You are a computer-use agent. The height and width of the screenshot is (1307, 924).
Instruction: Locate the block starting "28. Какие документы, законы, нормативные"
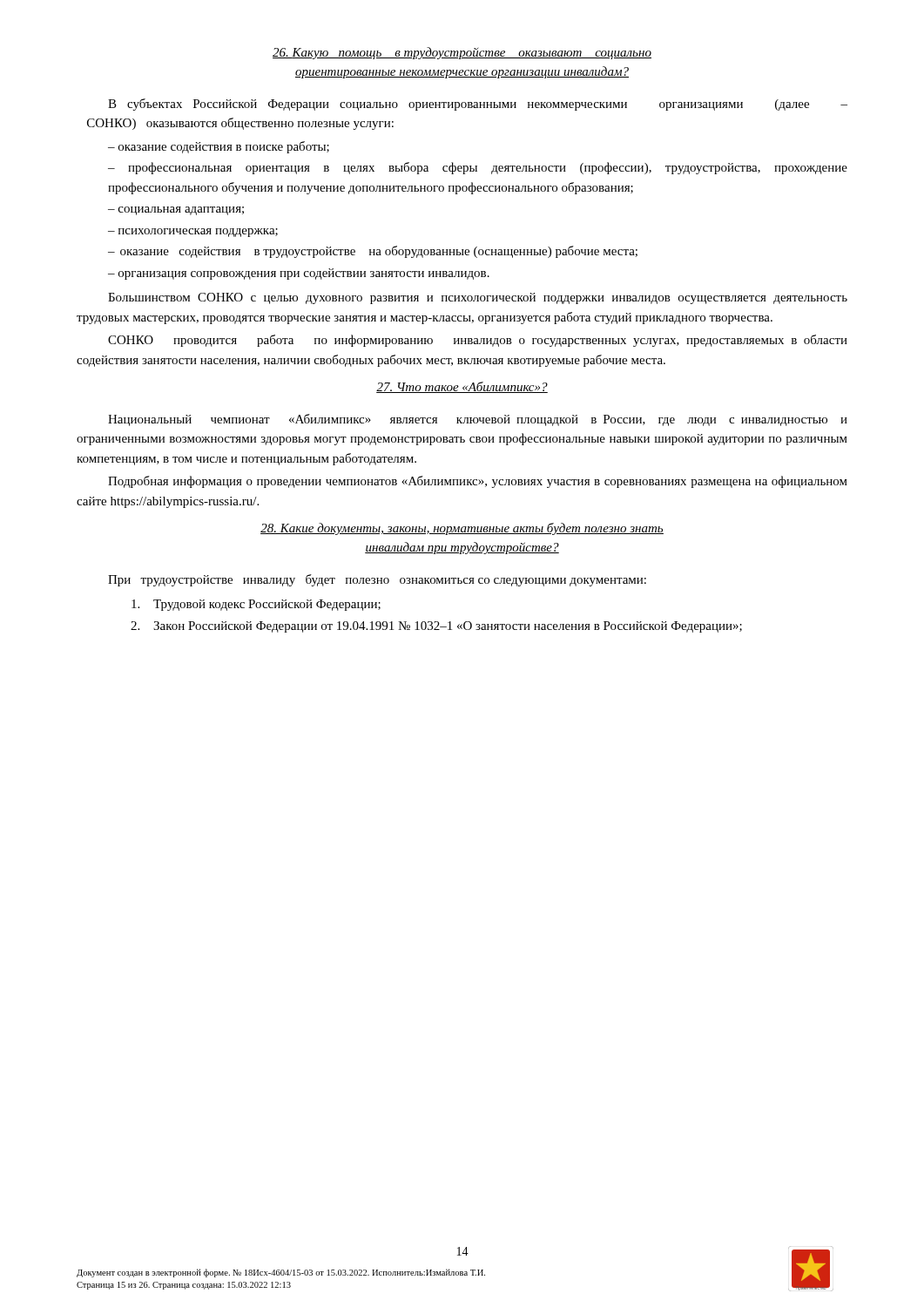(462, 538)
